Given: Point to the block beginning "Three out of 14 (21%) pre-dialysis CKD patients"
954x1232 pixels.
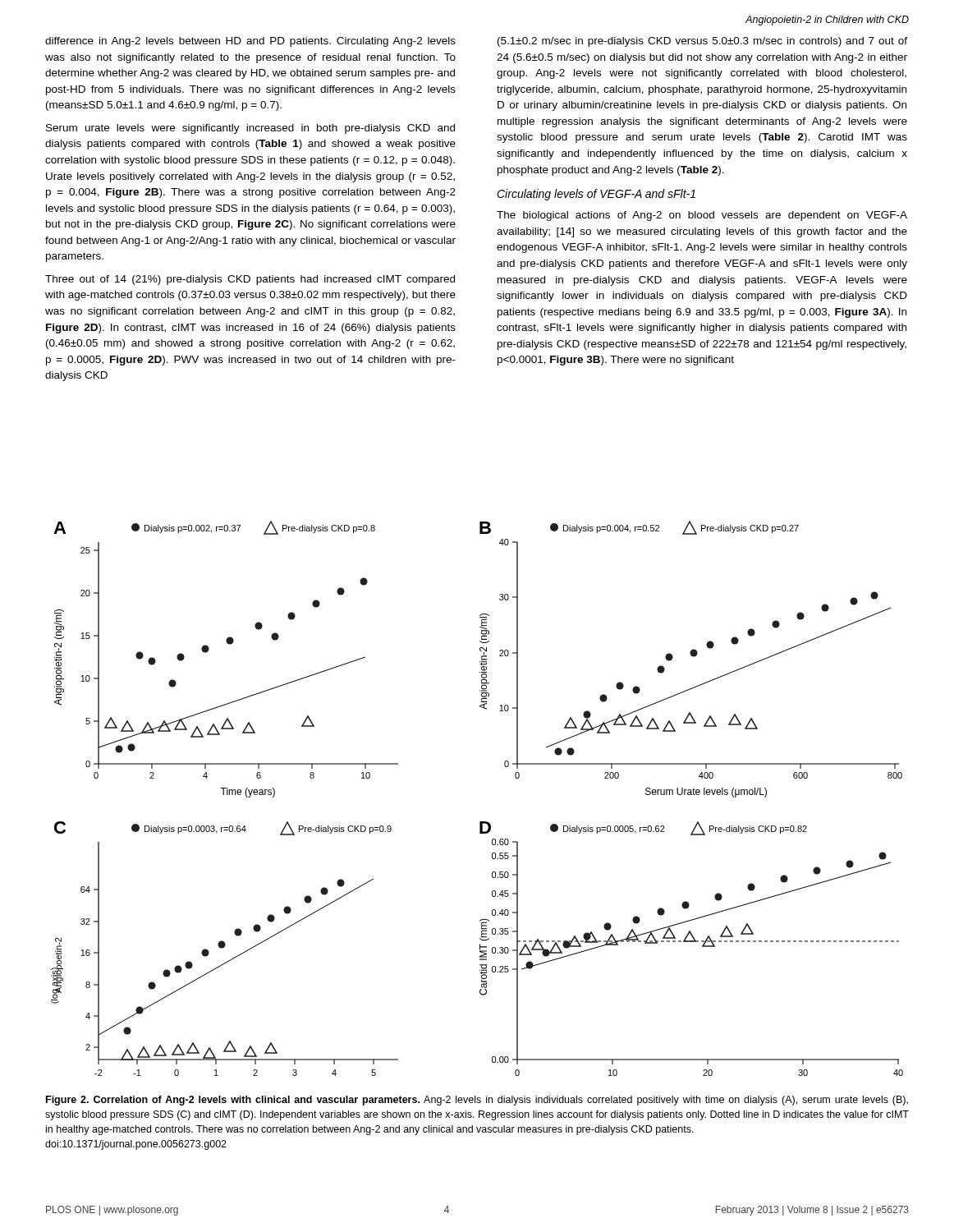Looking at the screenshot, I should coord(250,327).
